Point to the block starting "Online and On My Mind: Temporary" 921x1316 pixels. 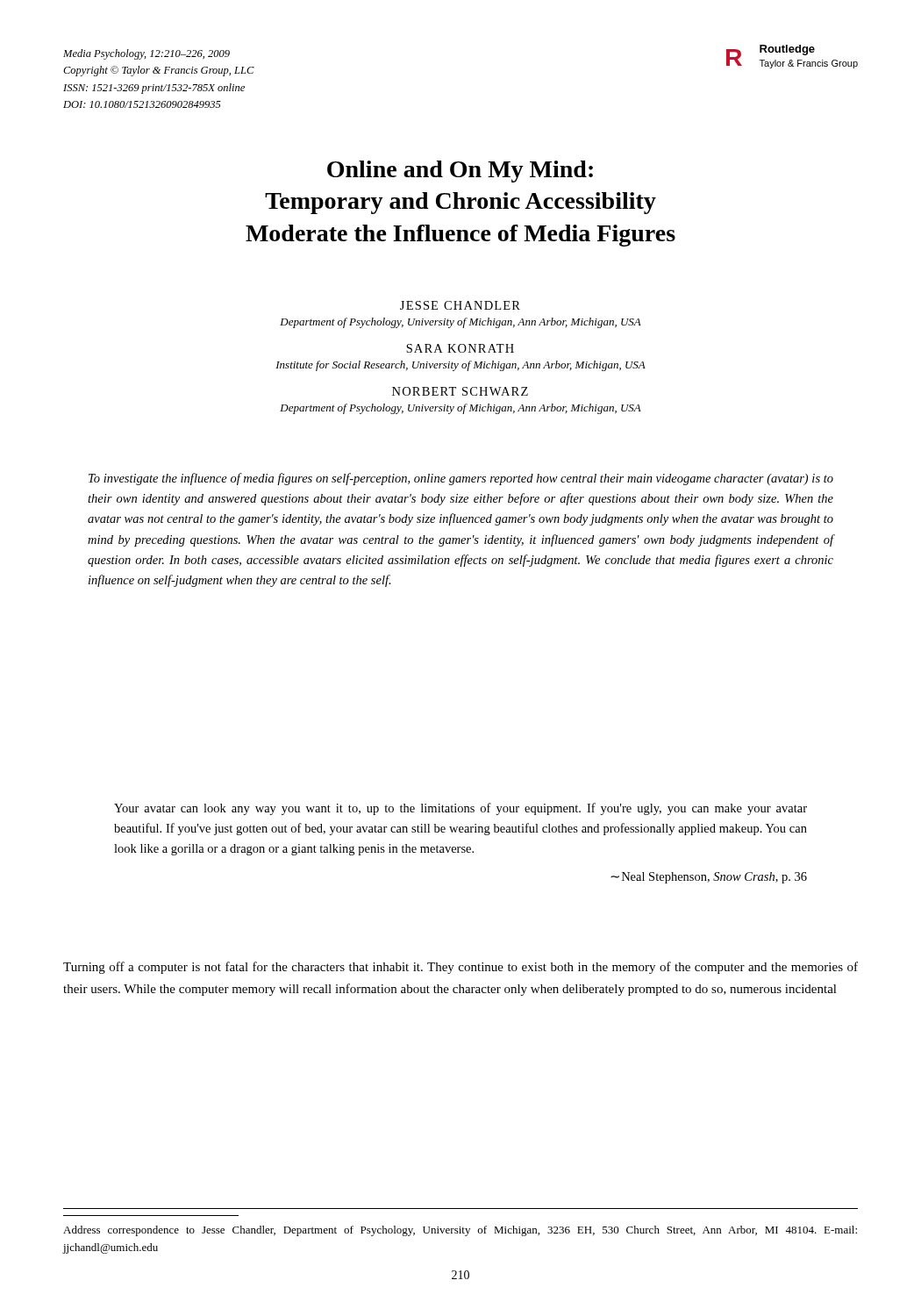[460, 201]
